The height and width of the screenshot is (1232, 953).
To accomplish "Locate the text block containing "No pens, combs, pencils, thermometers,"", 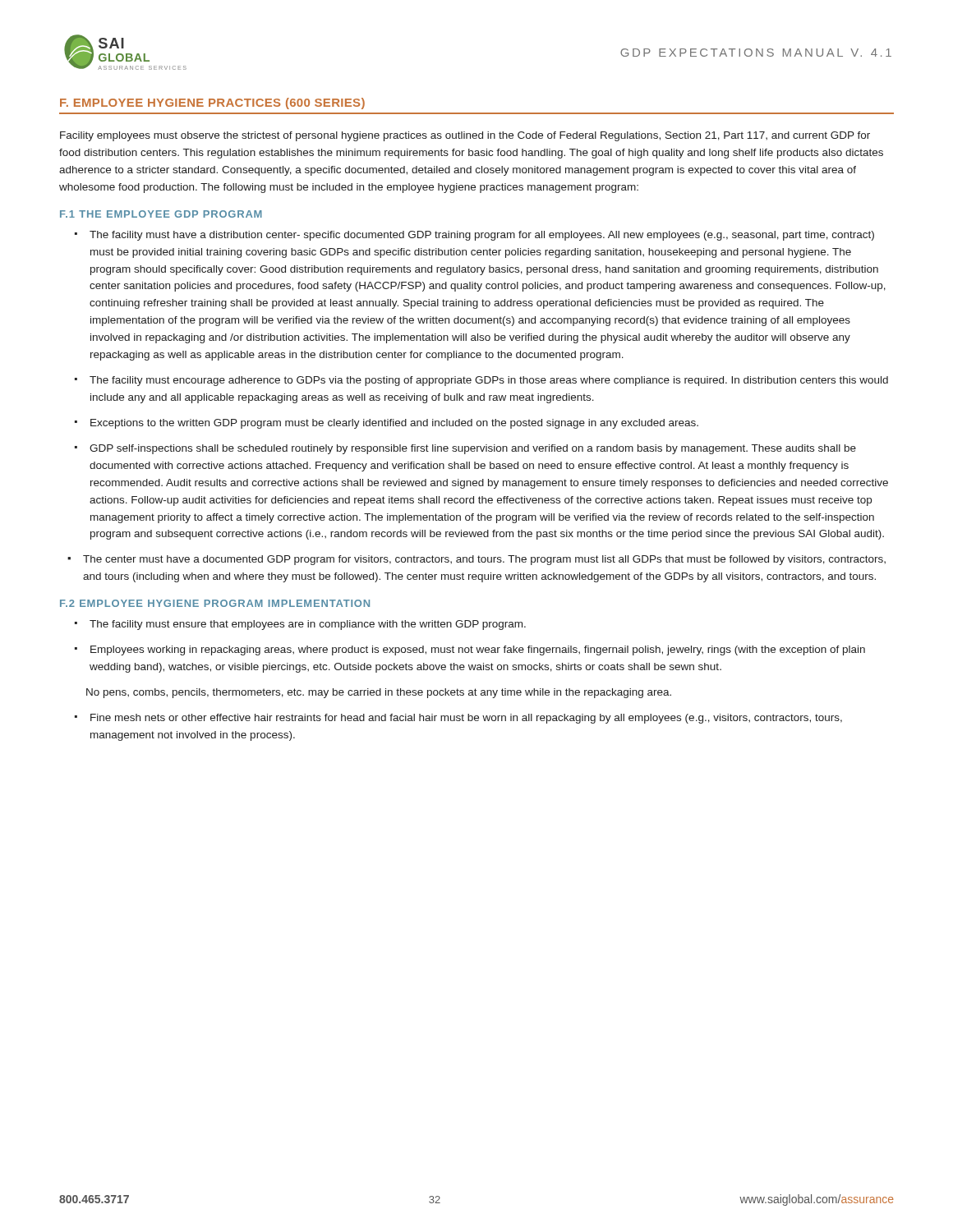I will coord(379,692).
